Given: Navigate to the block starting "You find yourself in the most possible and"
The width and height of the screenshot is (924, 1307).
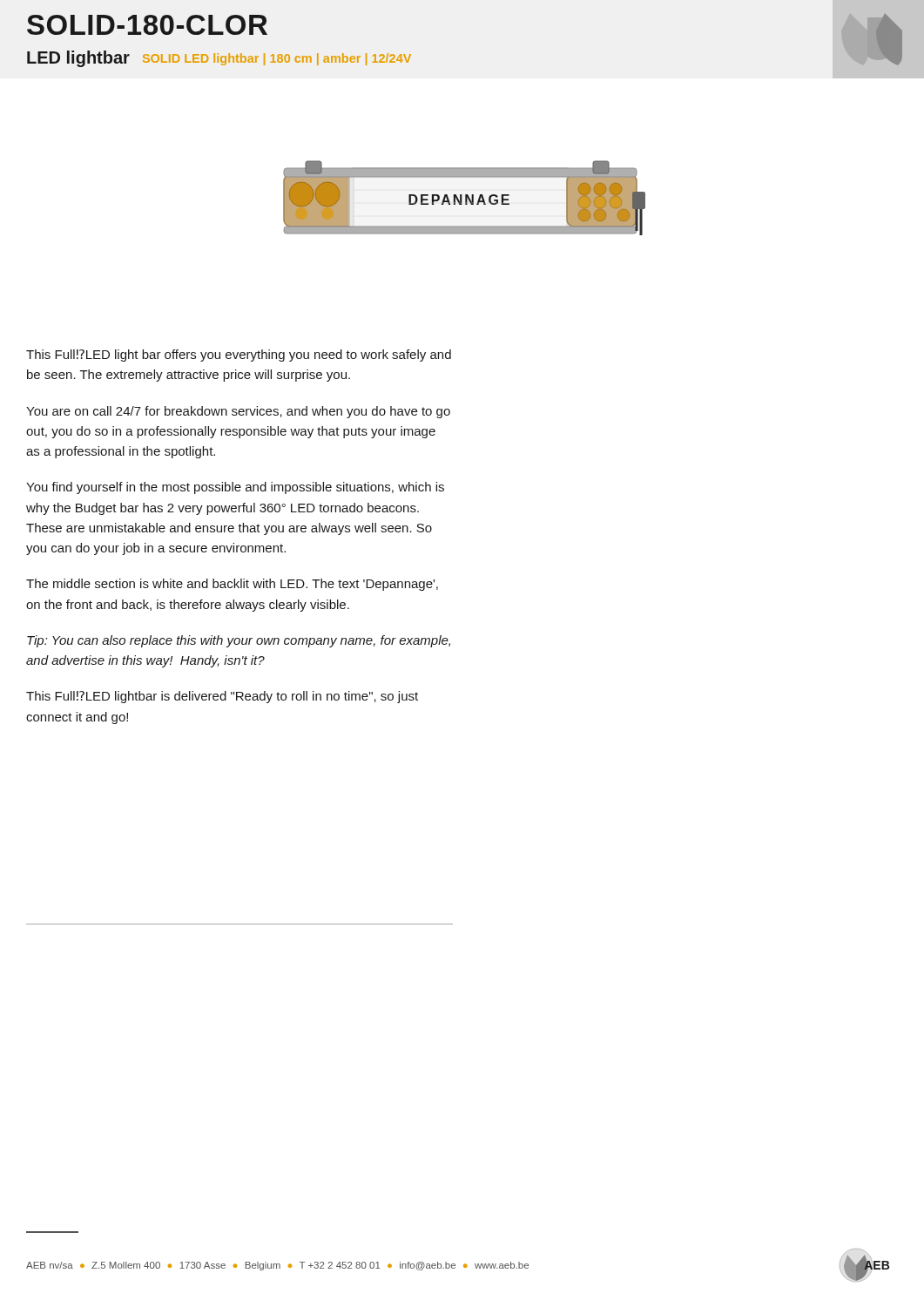Looking at the screenshot, I should [240, 517].
